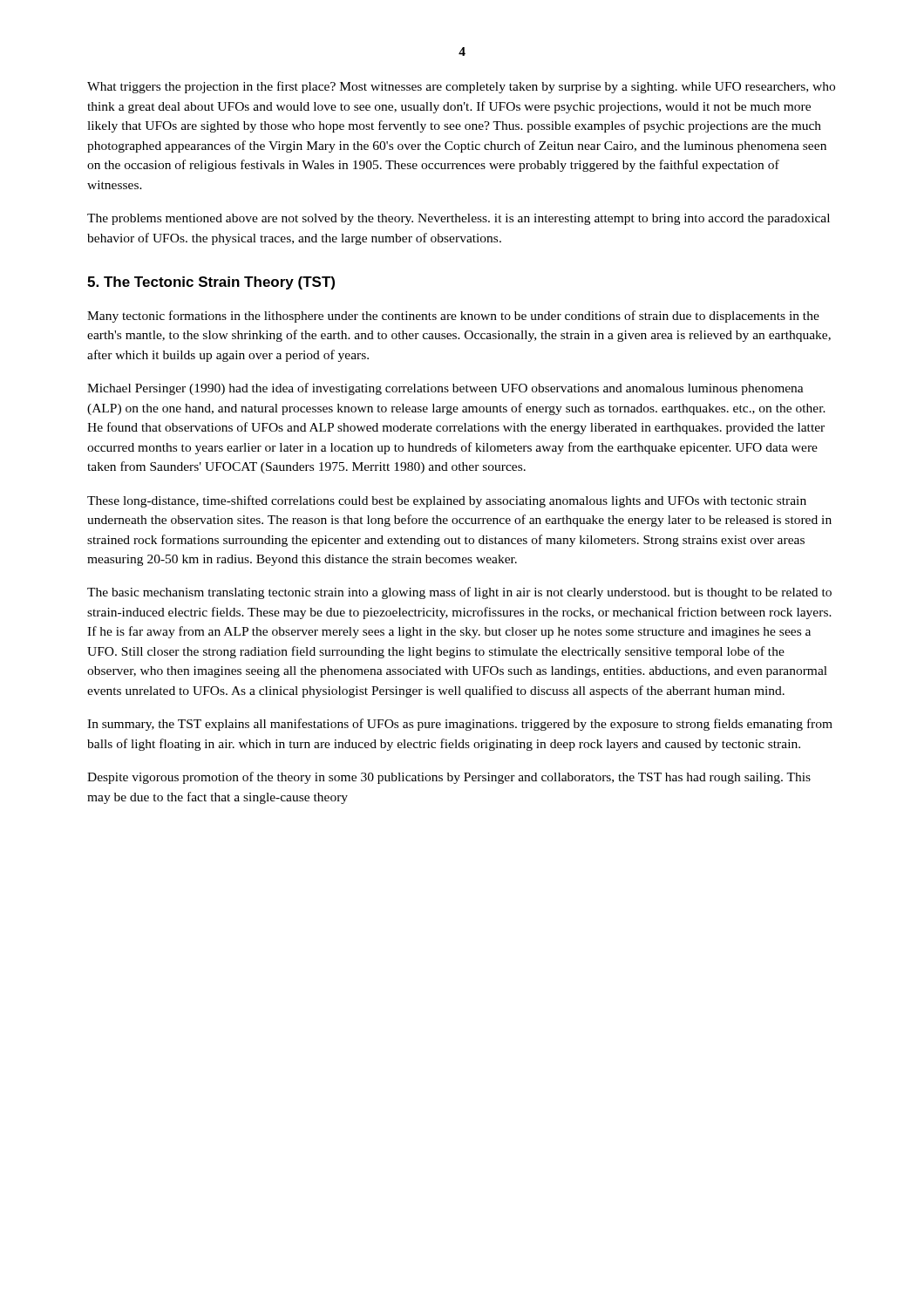924x1308 pixels.
Task: Navigate to the text block starting "Despite vigorous promotion of the theory"
Action: (x=449, y=787)
